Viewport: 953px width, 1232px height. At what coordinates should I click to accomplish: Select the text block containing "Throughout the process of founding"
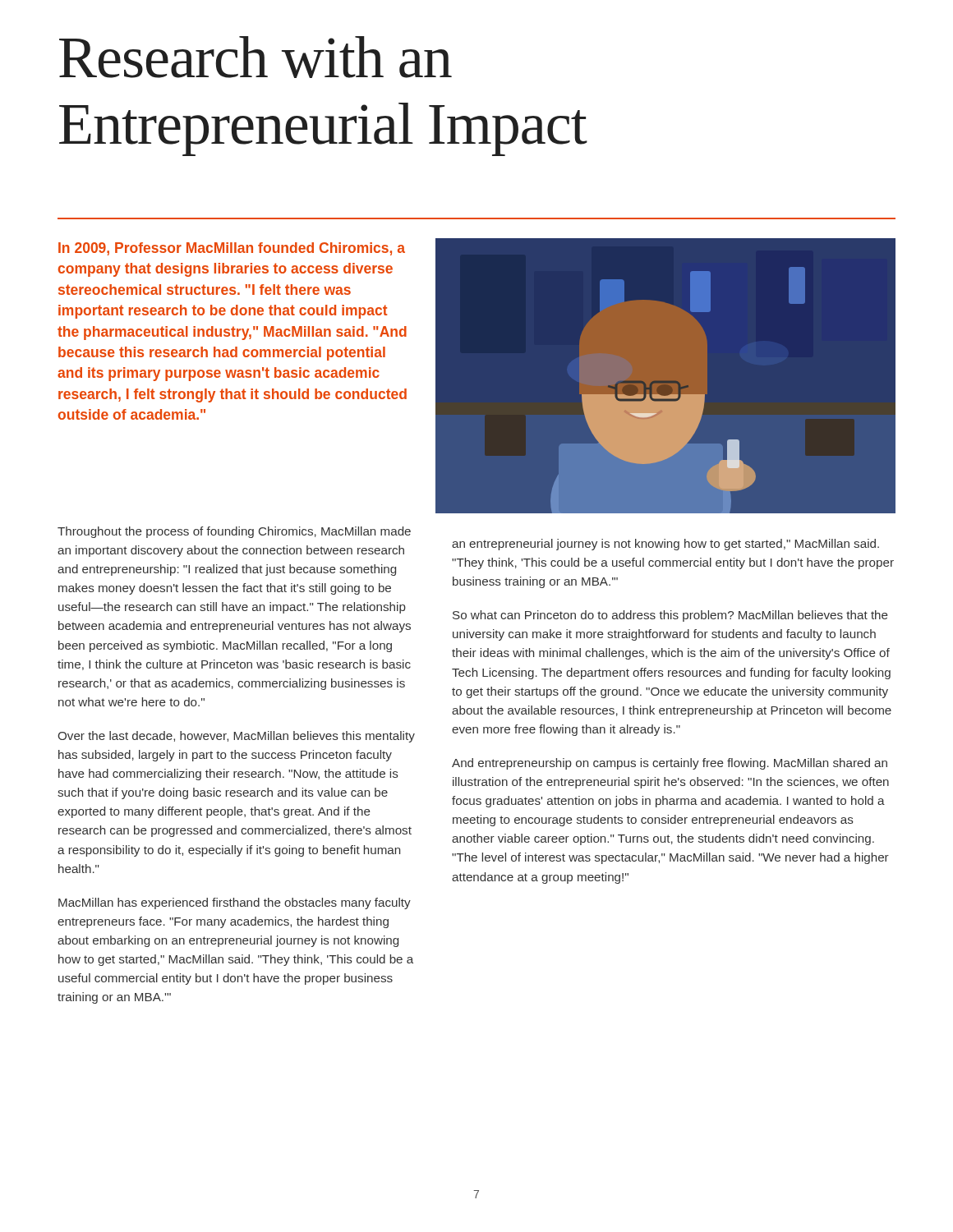point(234,616)
